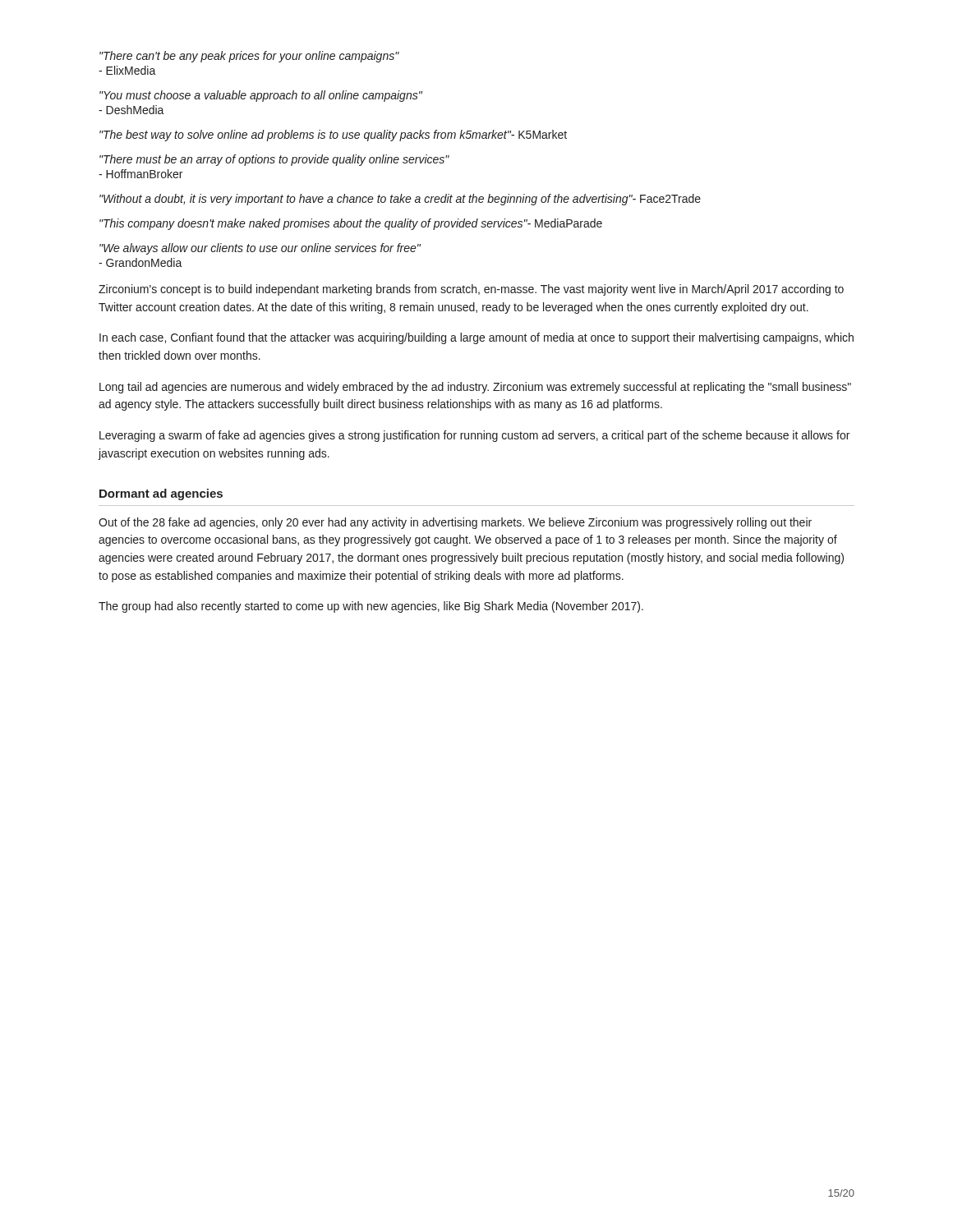
Task: Click on the text block that reads "The group had also recently started to"
Action: point(371,606)
